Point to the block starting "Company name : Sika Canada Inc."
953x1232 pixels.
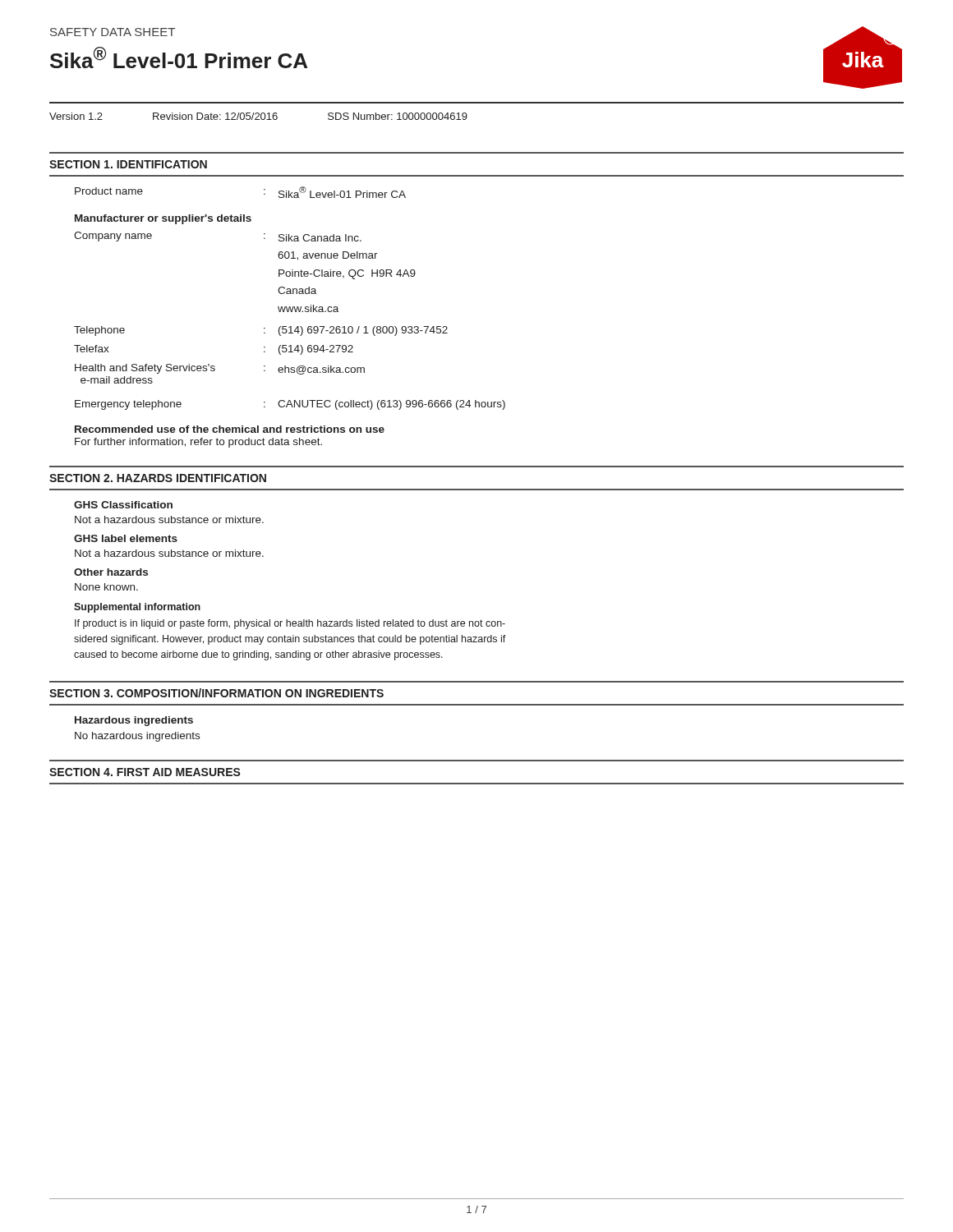coord(118,236)
